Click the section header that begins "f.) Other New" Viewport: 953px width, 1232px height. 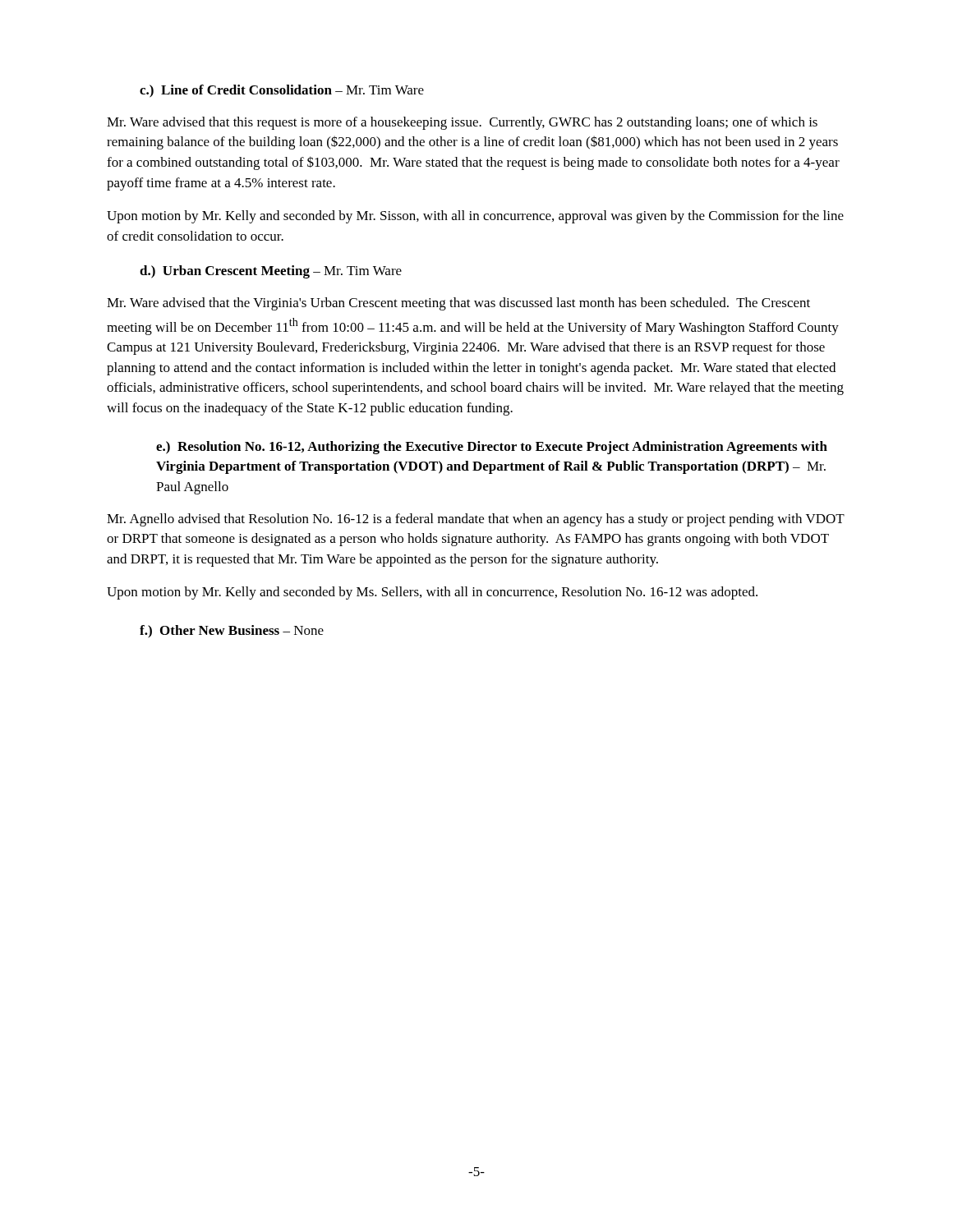coord(232,630)
